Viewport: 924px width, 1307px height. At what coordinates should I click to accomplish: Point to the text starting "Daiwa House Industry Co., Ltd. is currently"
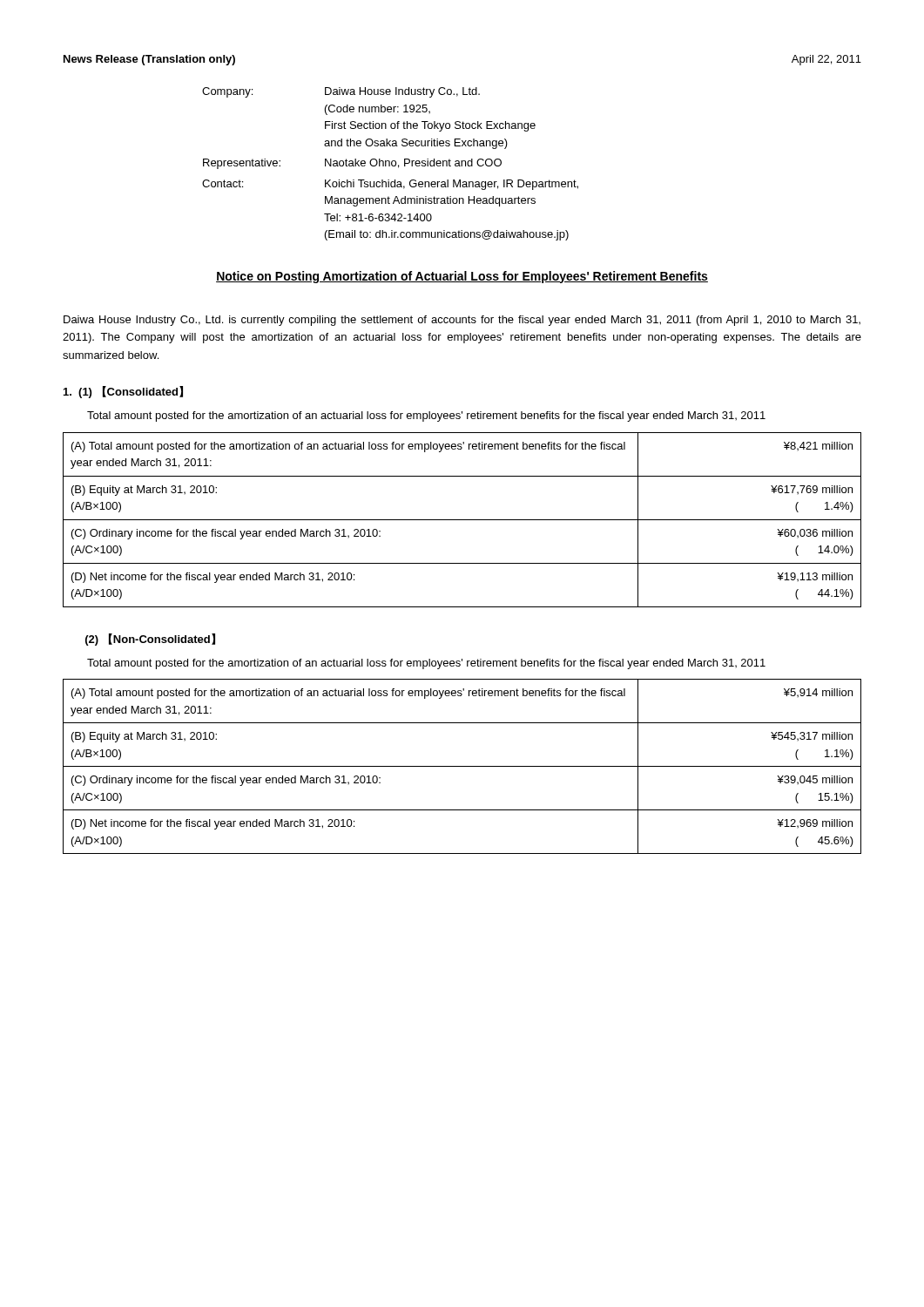pos(462,337)
